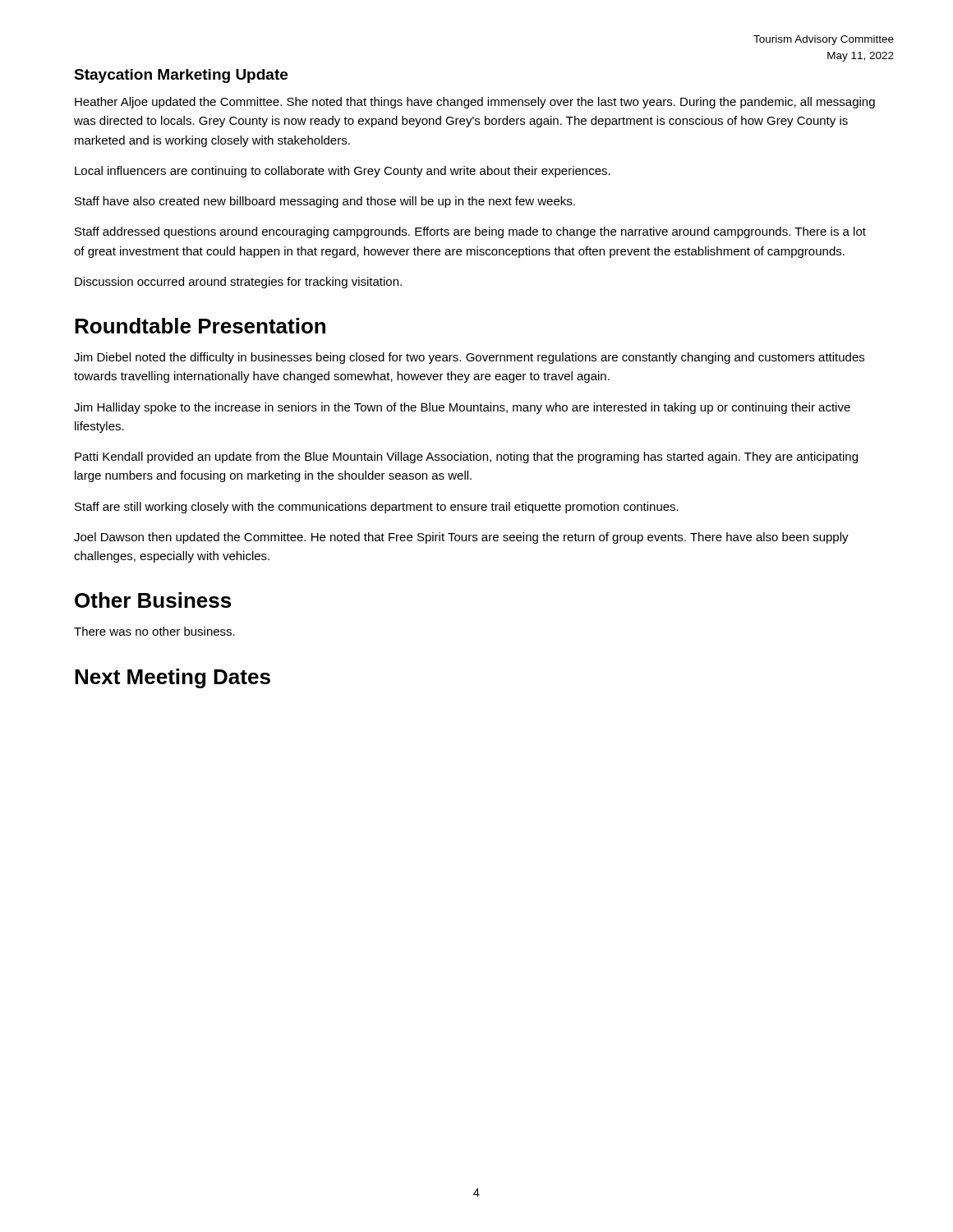Screen dimensions: 1232x953
Task: Find the block on this page that starts "Joel Dawson then updated"
Action: [461, 546]
